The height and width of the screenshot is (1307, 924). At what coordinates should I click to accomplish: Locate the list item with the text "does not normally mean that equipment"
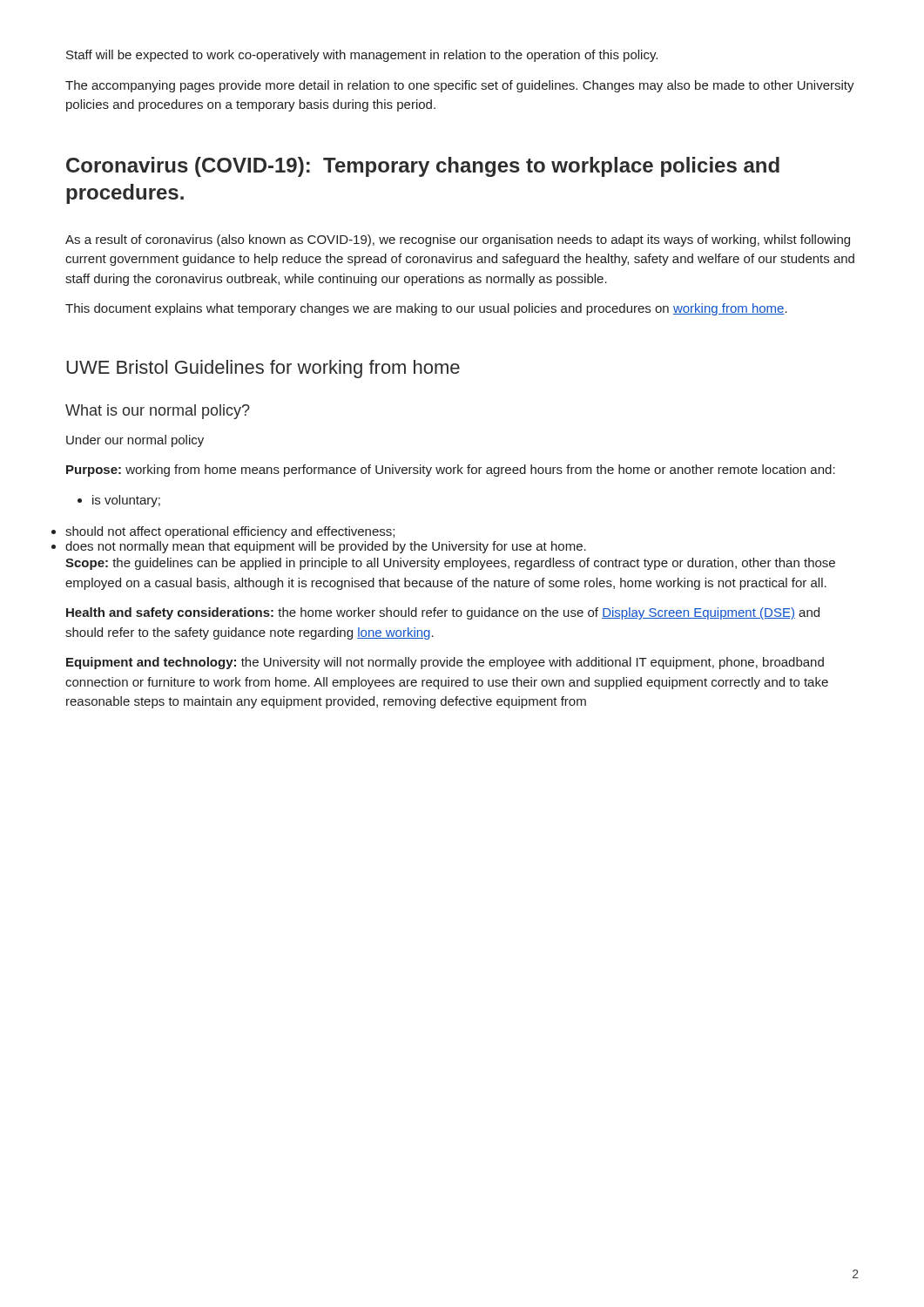click(x=462, y=546)
